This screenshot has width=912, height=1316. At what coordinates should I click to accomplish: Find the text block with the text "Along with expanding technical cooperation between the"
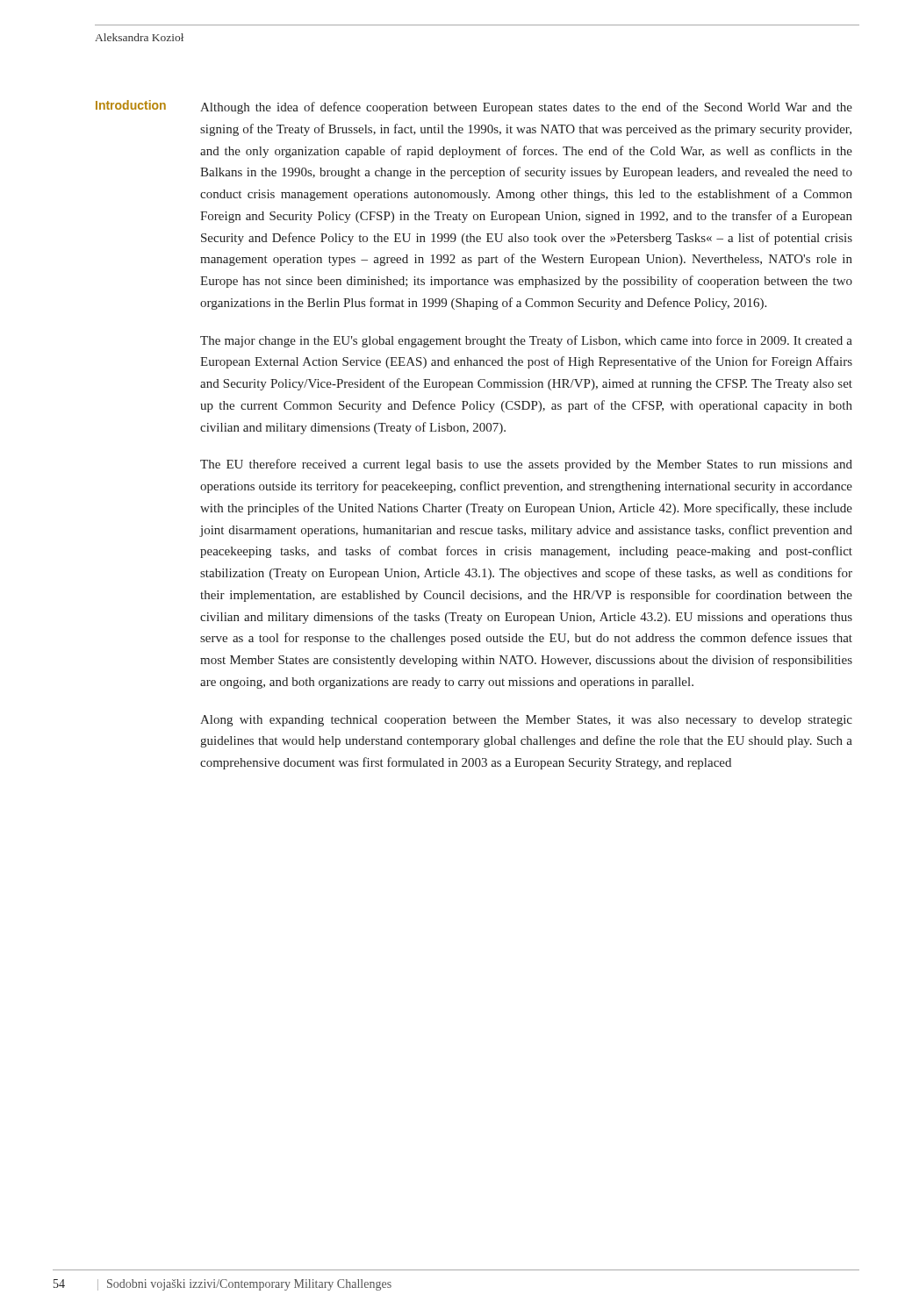[526, 741]
